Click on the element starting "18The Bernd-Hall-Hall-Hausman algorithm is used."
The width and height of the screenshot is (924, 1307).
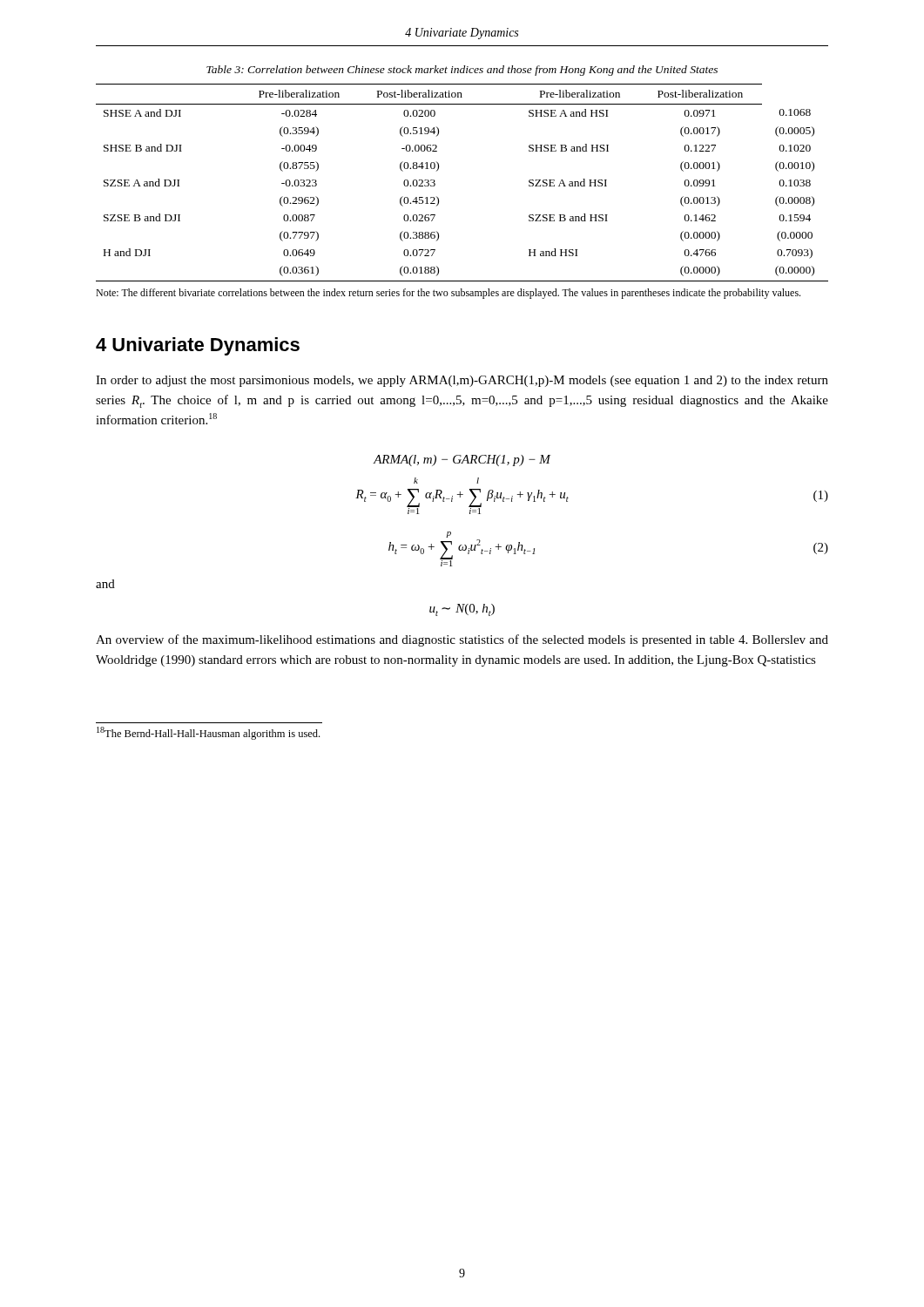208,733
